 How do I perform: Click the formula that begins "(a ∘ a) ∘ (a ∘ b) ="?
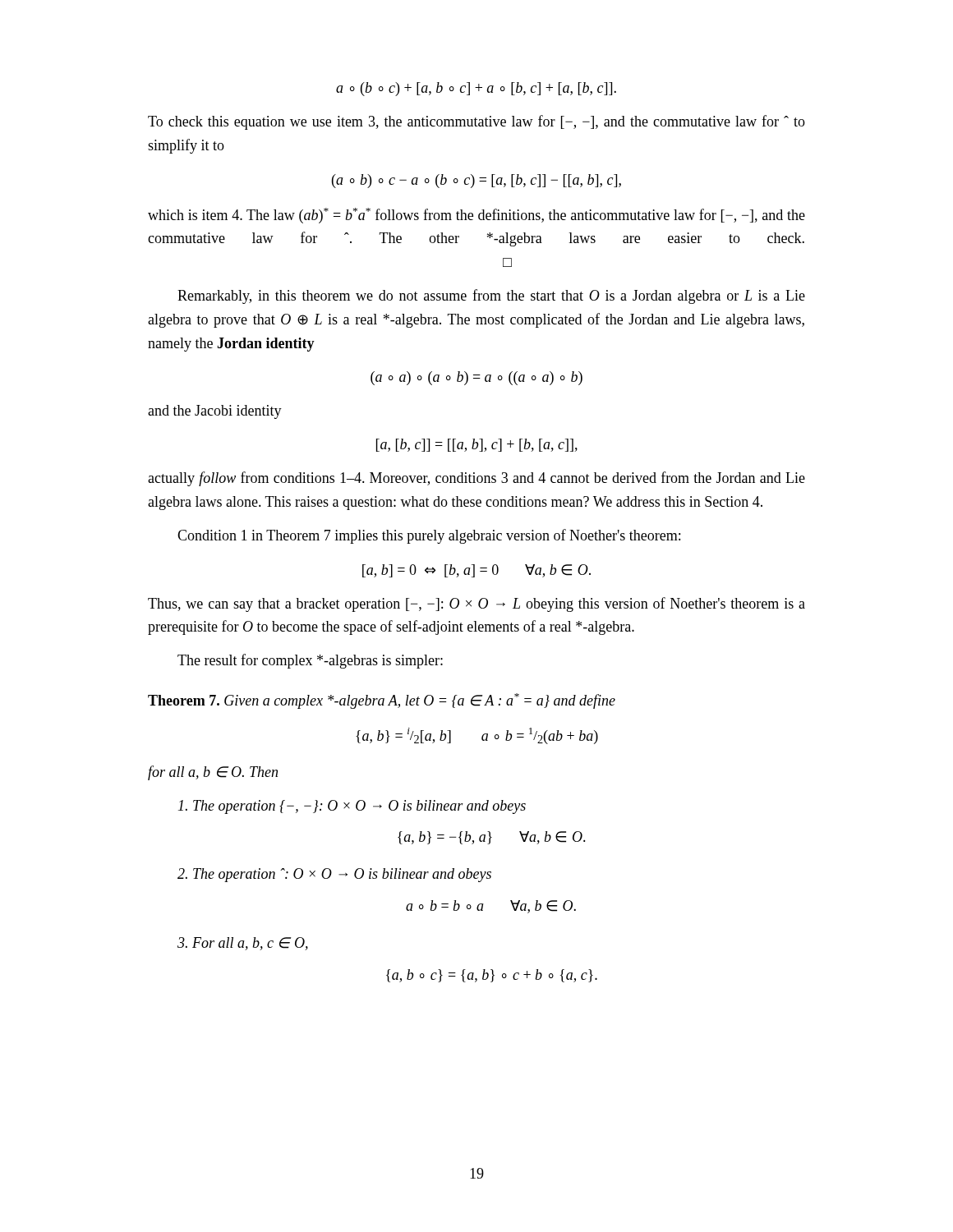point(476,377)
